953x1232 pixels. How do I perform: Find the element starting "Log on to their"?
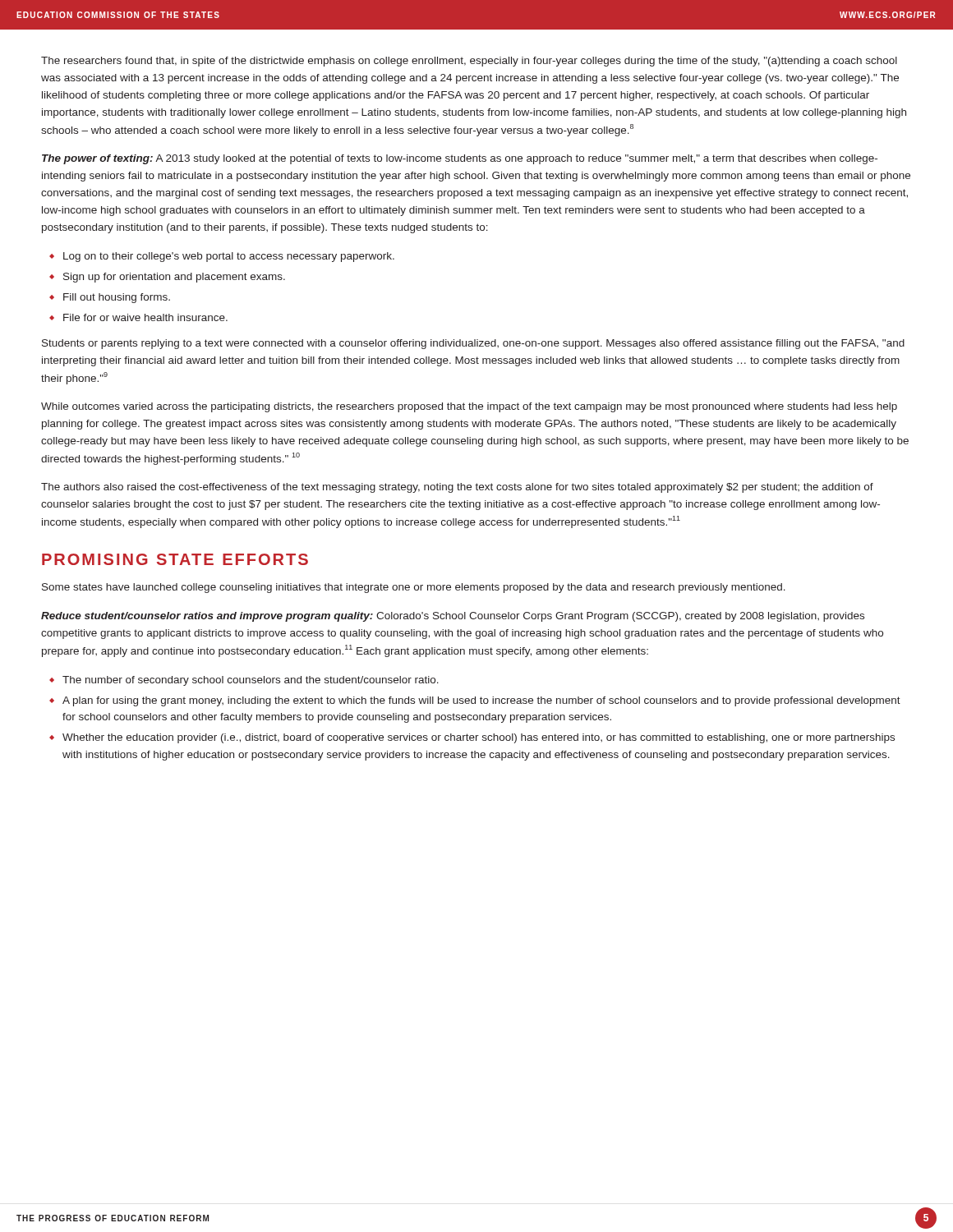coord(229,256)
